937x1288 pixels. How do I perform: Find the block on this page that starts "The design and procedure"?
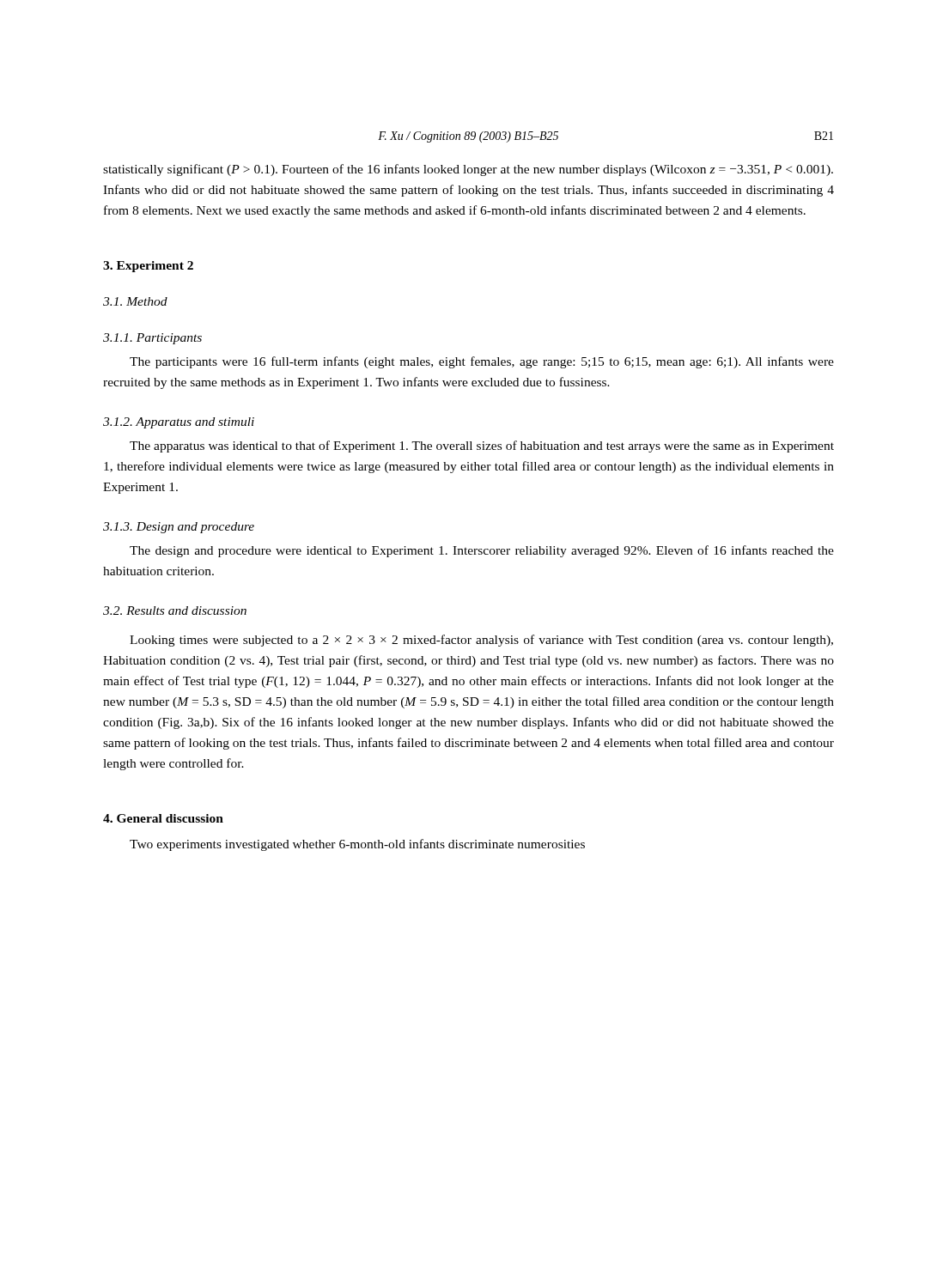[468, 561]
